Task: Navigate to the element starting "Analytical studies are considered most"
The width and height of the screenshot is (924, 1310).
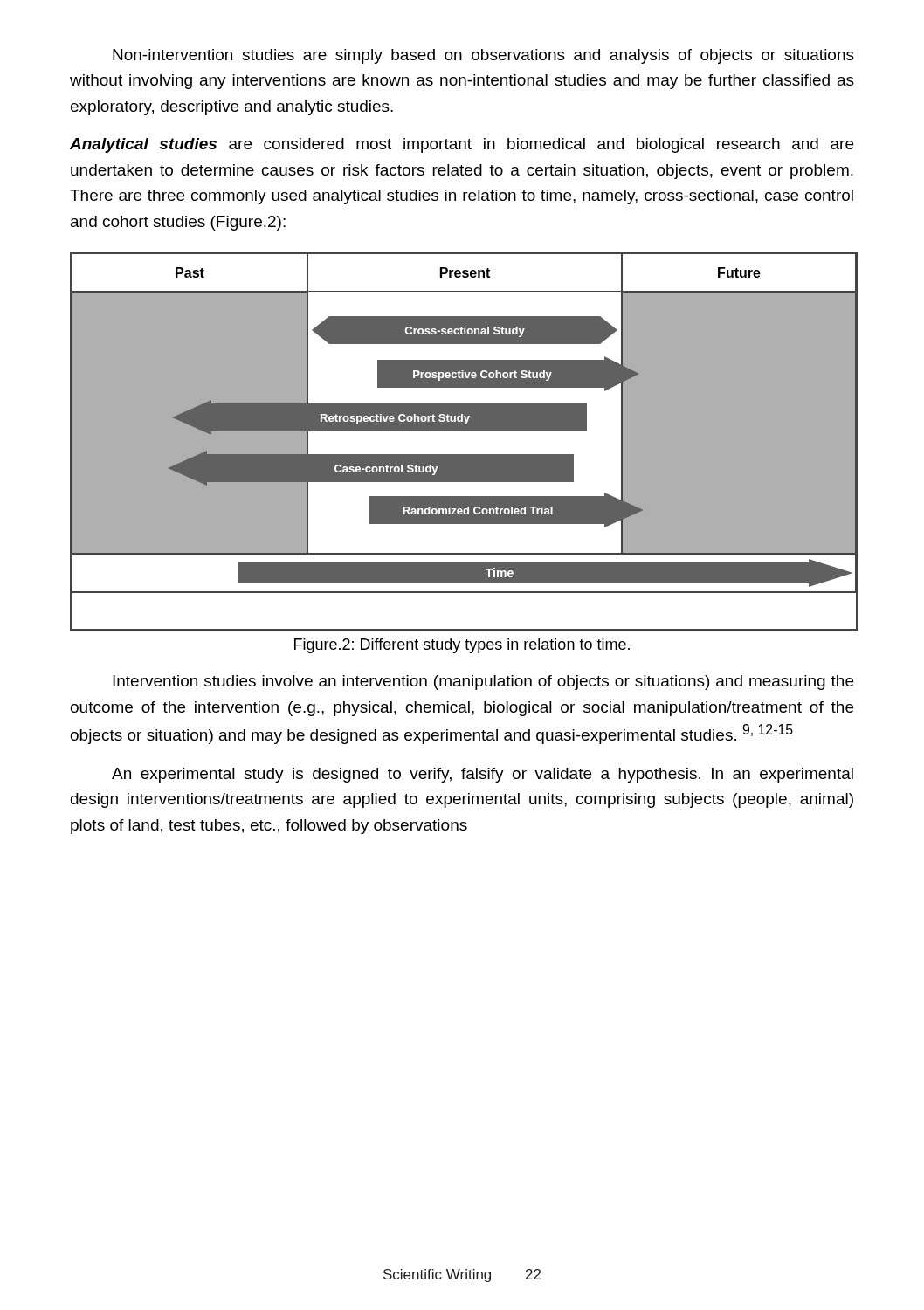Action: point(462,183)
